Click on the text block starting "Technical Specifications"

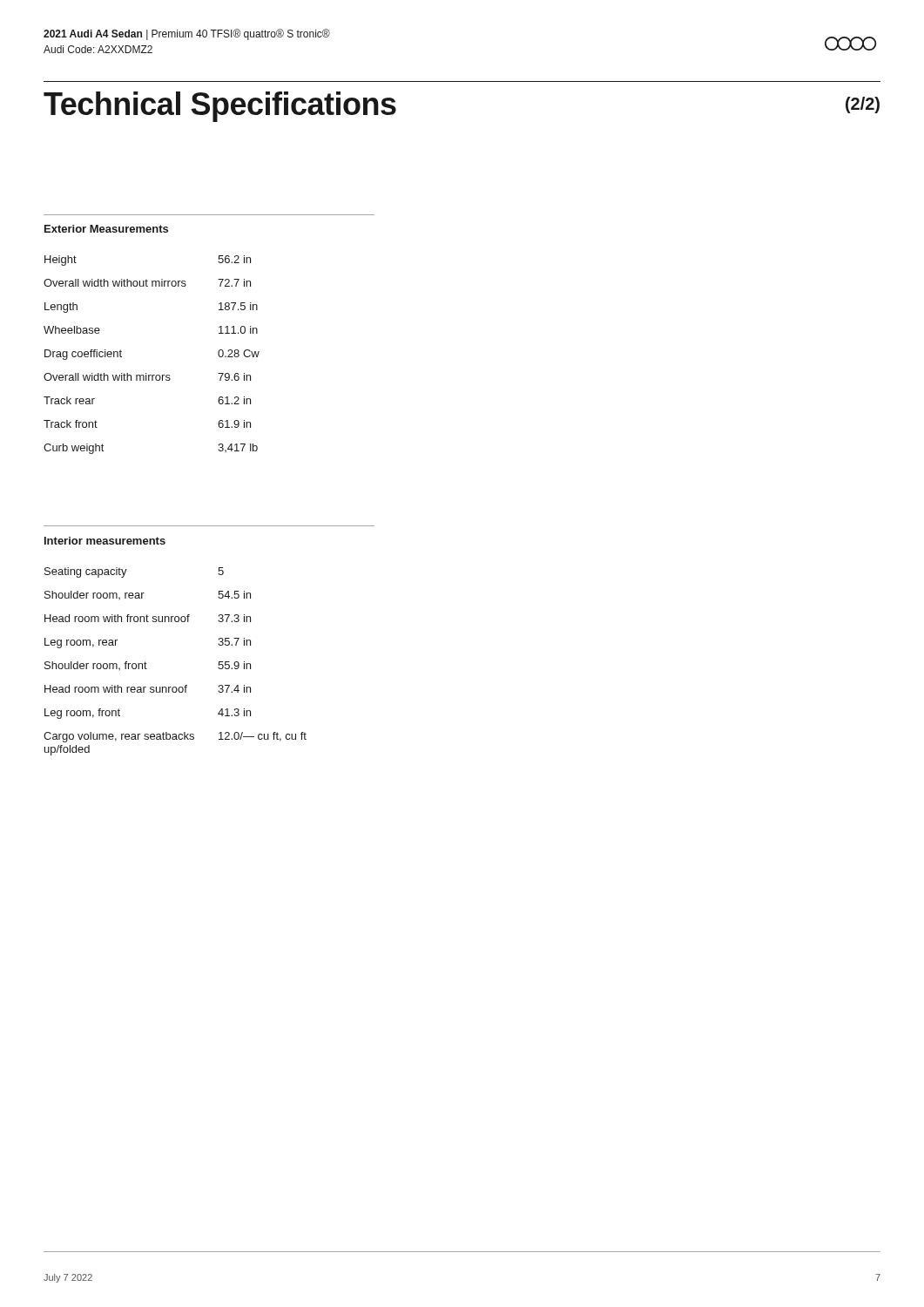(220, 104)
